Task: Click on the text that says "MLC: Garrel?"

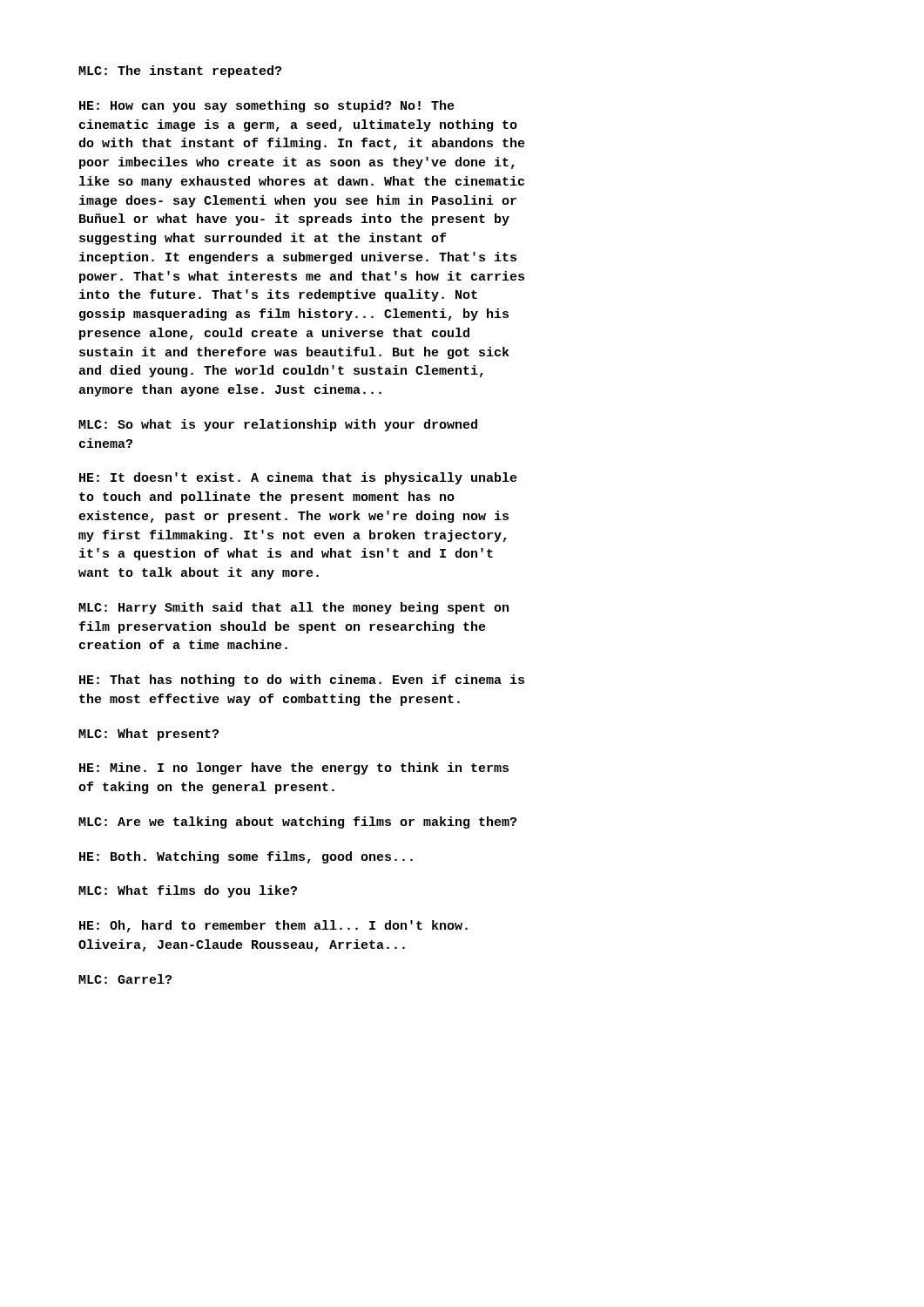Action: click(125, 980)
